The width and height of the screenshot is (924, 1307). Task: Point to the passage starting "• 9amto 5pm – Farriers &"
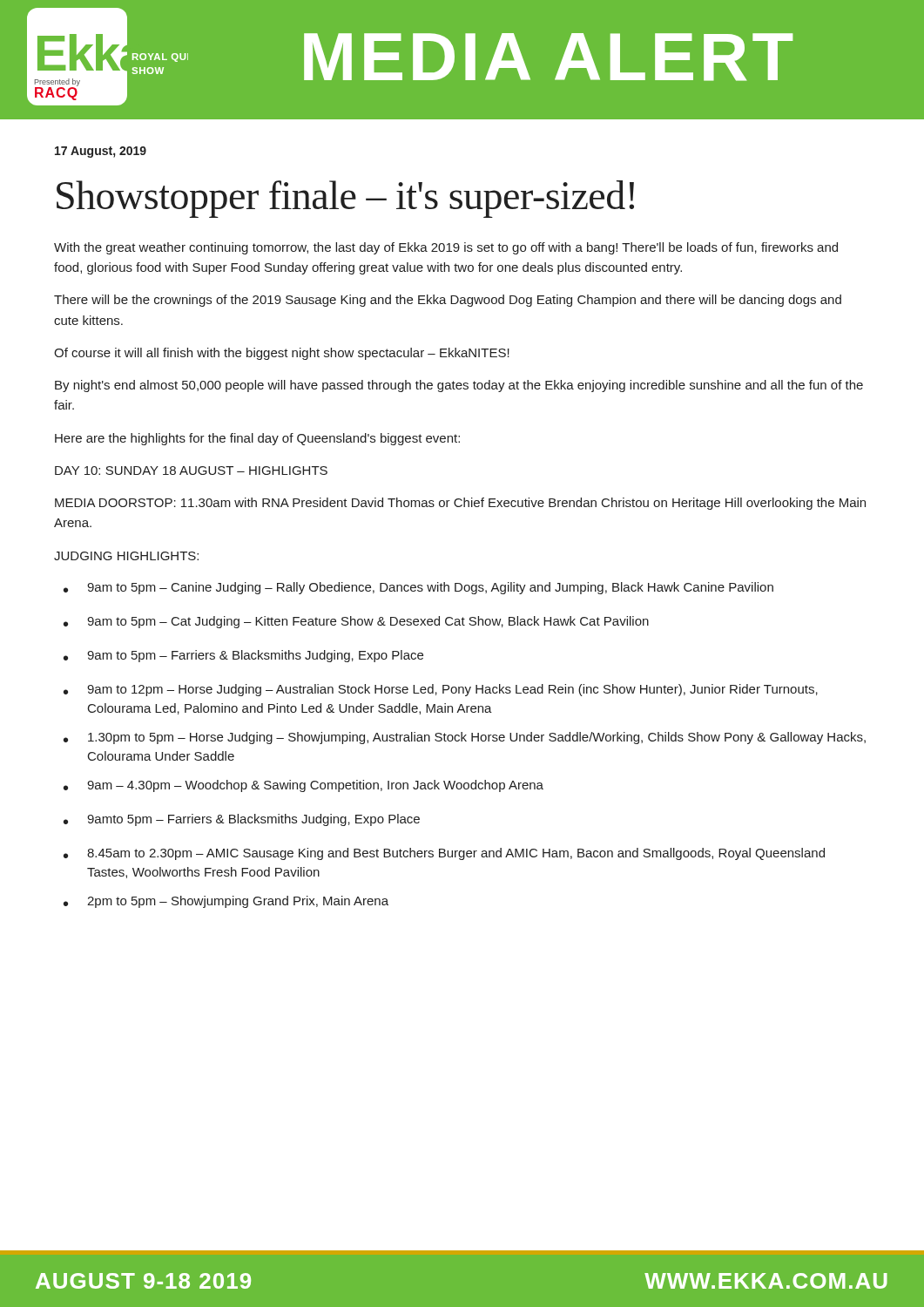(x=242, y=820)
